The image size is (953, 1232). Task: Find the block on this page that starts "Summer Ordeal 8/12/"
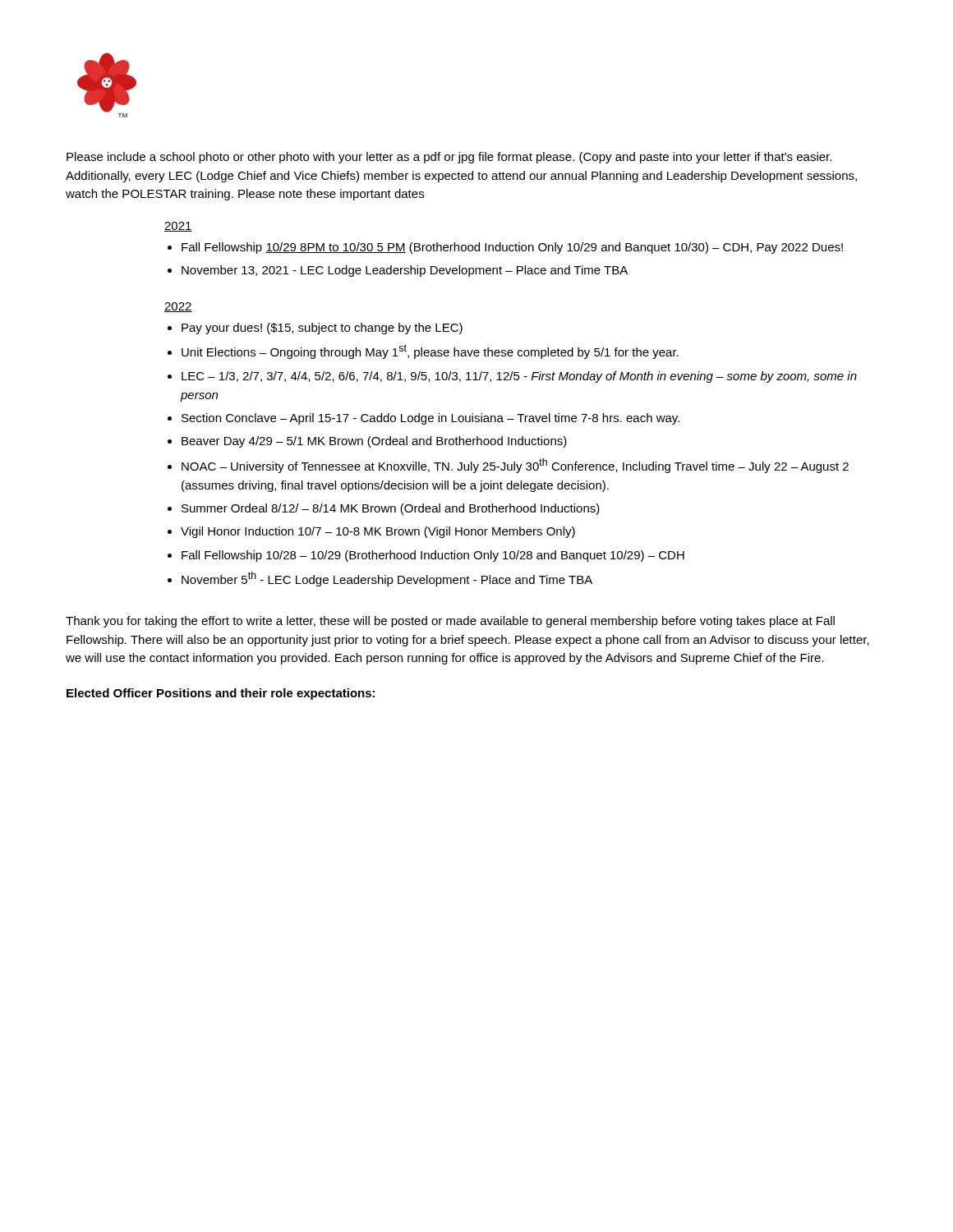[x=390, y=508]
